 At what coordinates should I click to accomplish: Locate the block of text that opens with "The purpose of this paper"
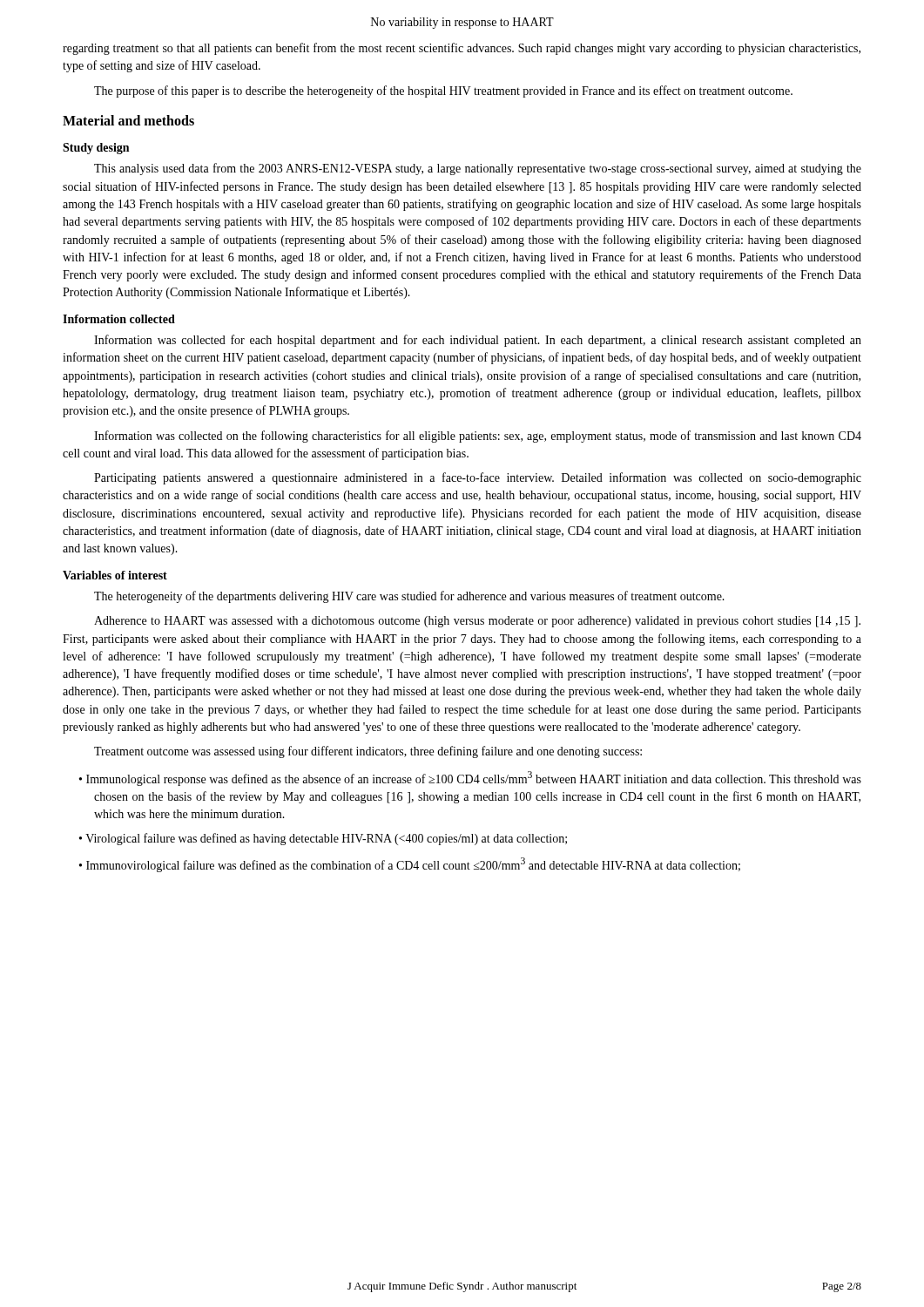pos(462,91)
